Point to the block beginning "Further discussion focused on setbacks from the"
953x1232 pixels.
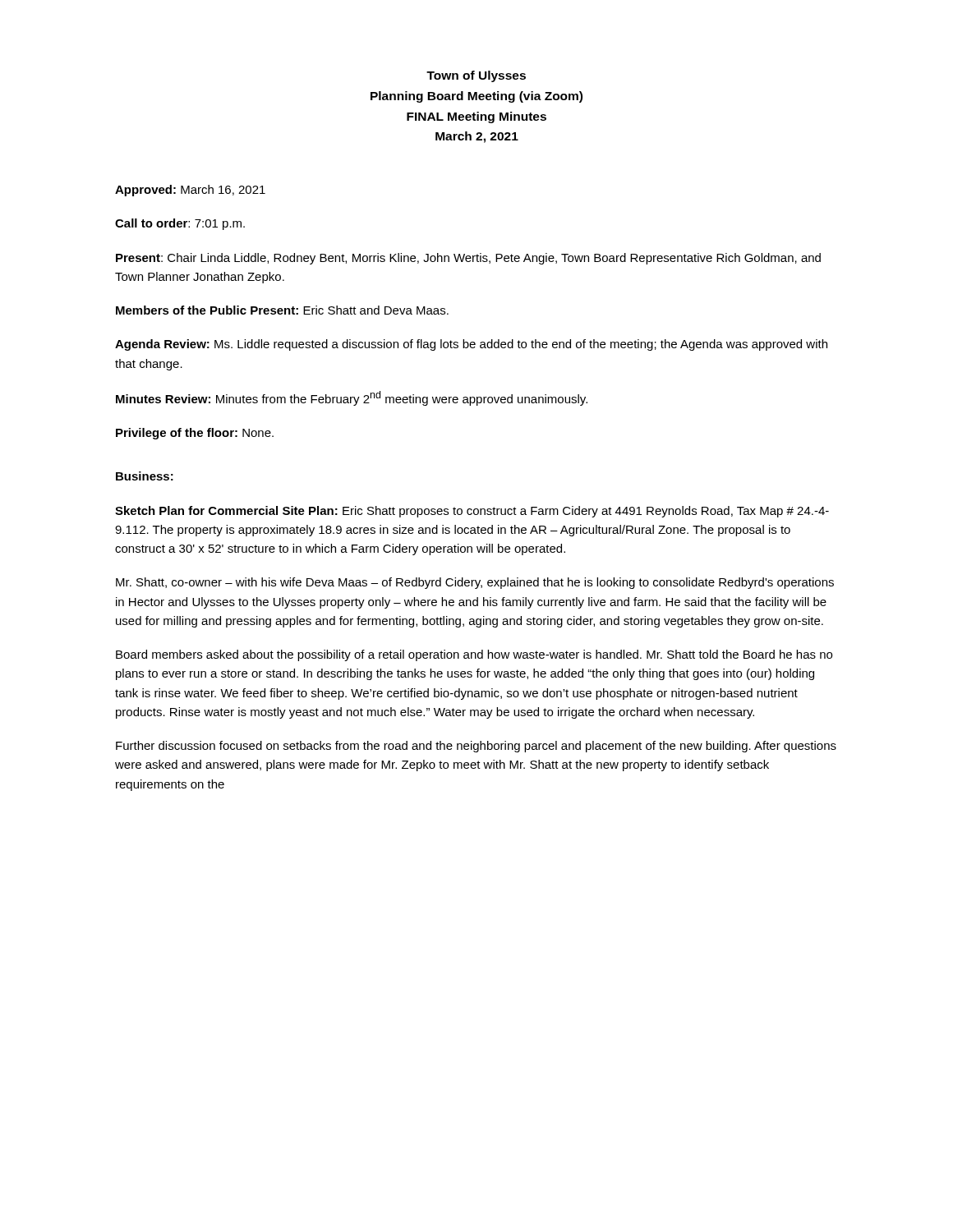[476, 765]
